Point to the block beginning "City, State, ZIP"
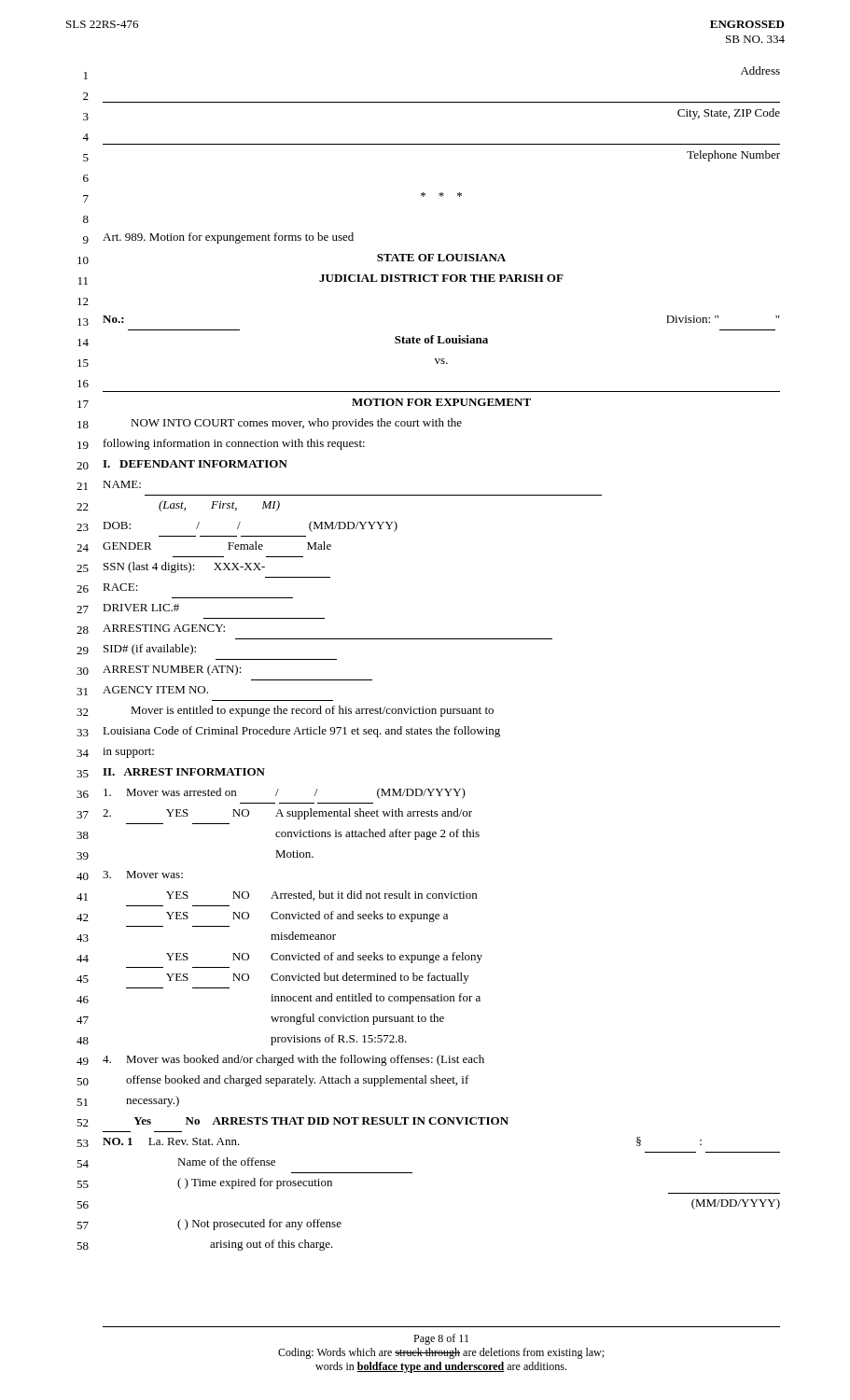Viewport: 850px width, 1400px height. click(x=729, y=112)
